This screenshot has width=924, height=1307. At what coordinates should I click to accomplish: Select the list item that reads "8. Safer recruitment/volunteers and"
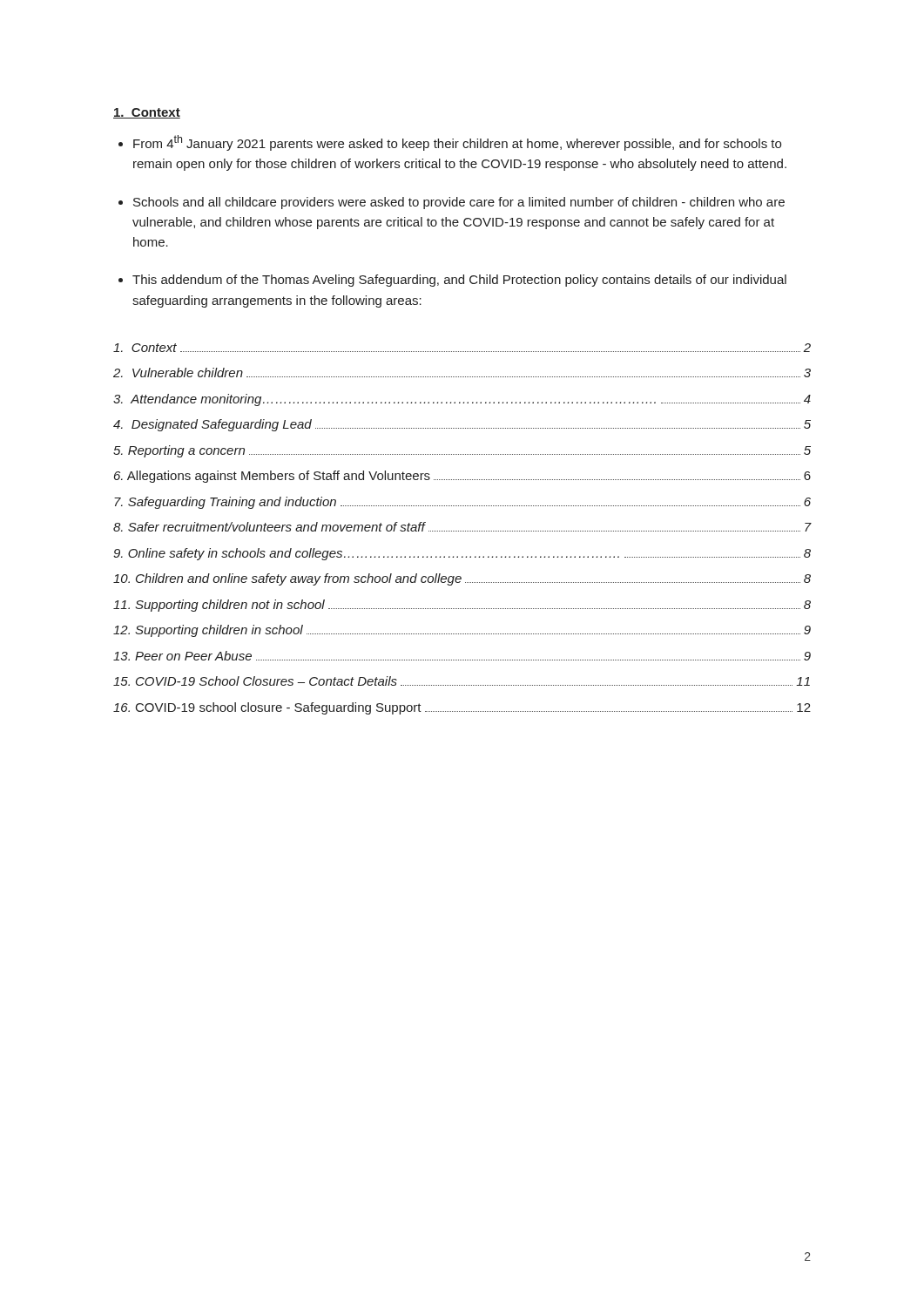click(x=462, y=527)
